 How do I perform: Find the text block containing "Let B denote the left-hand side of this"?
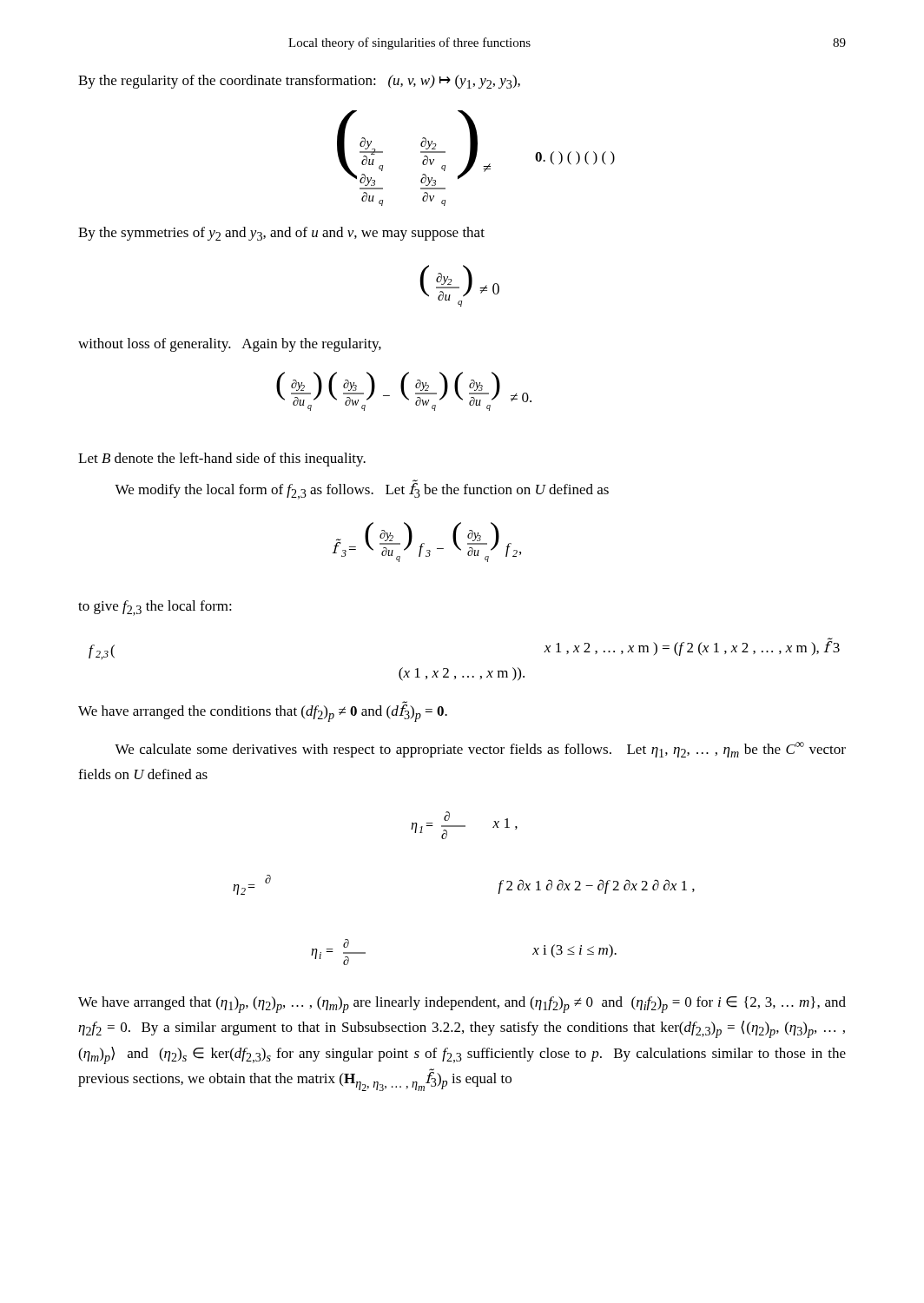coord(222,458)
